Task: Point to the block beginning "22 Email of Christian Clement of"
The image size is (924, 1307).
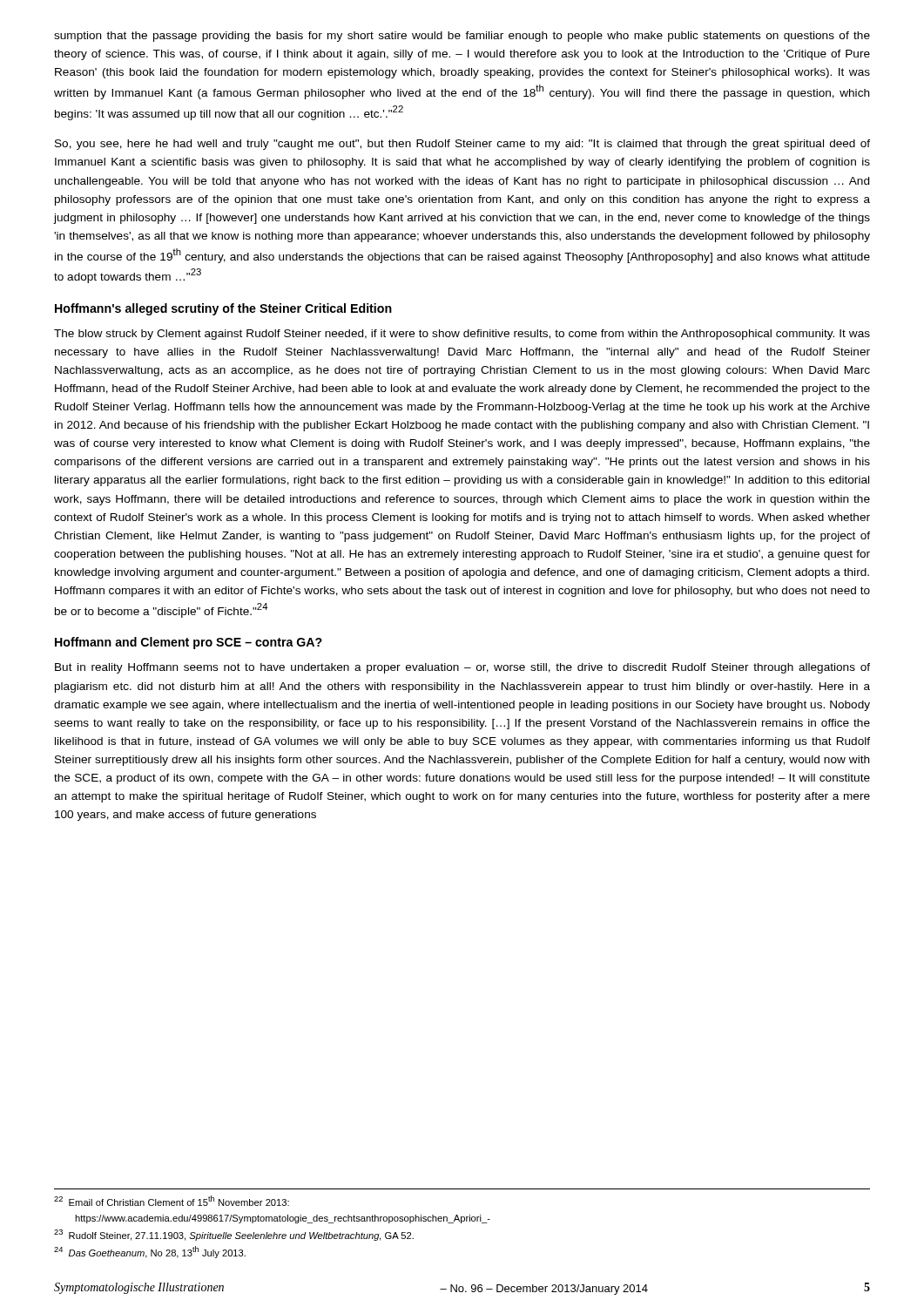Action: click(x=172, y=1201)
